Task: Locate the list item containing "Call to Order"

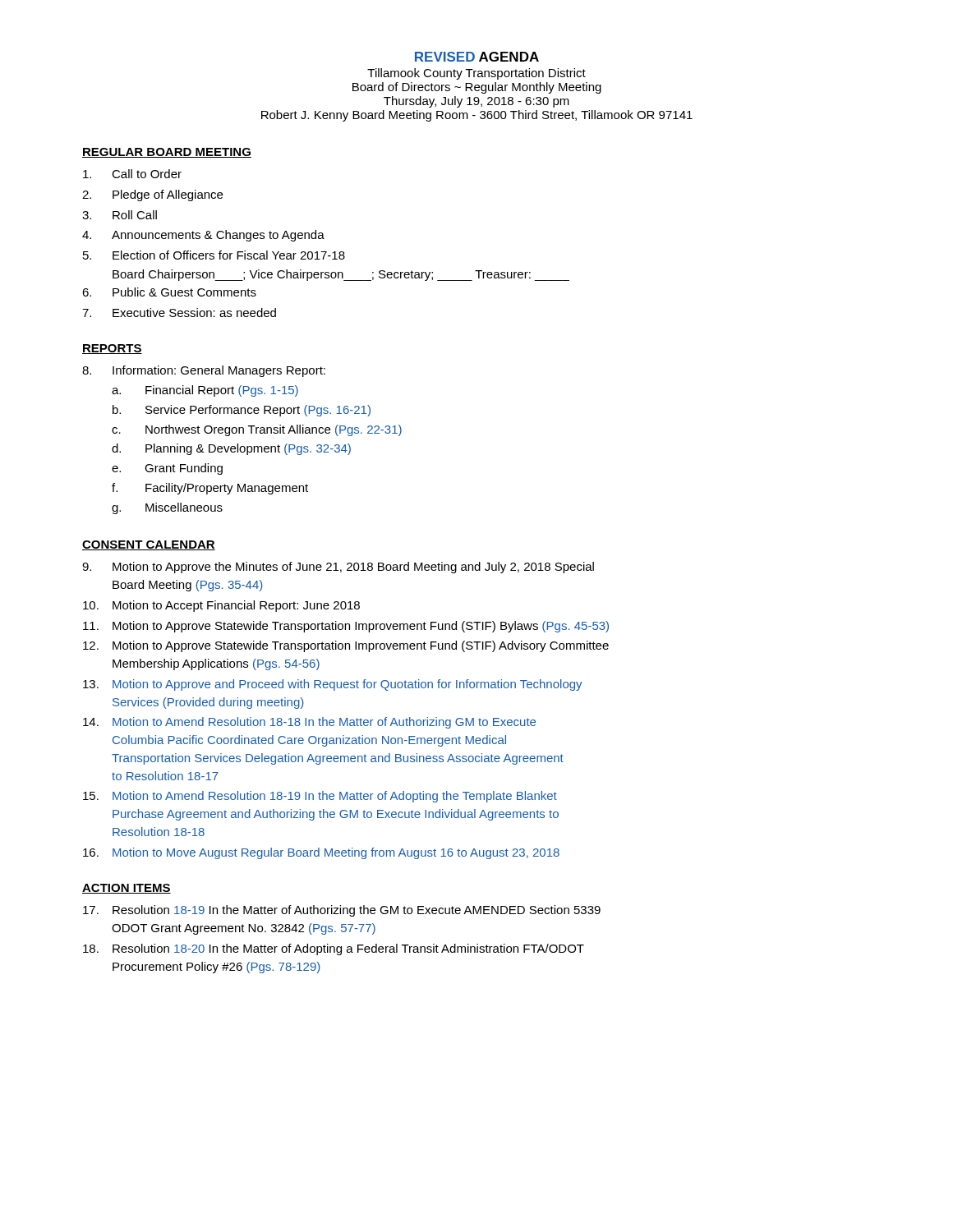Action: tap(132, 174)
